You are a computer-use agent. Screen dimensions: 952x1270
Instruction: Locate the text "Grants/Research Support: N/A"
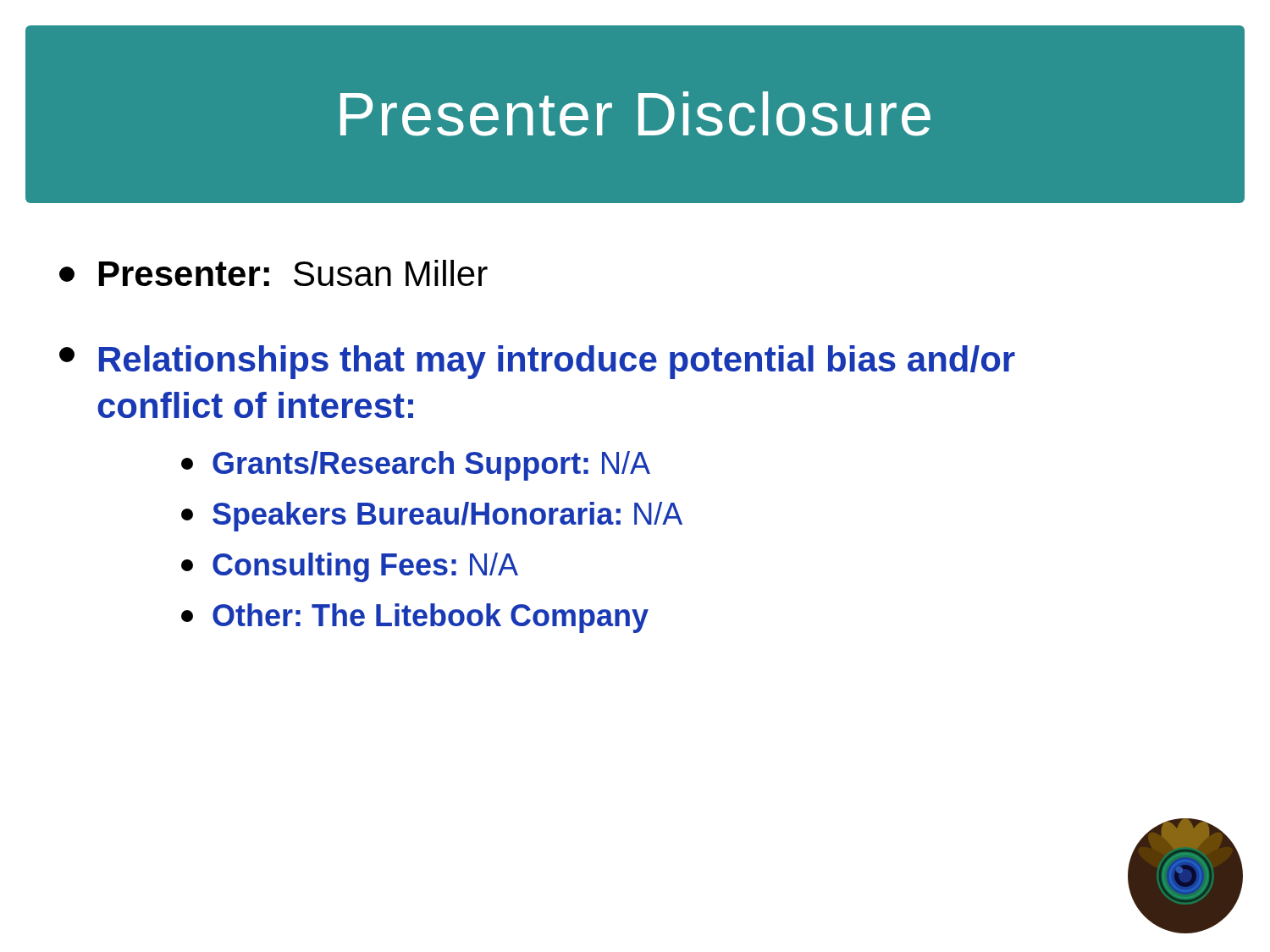416,464
